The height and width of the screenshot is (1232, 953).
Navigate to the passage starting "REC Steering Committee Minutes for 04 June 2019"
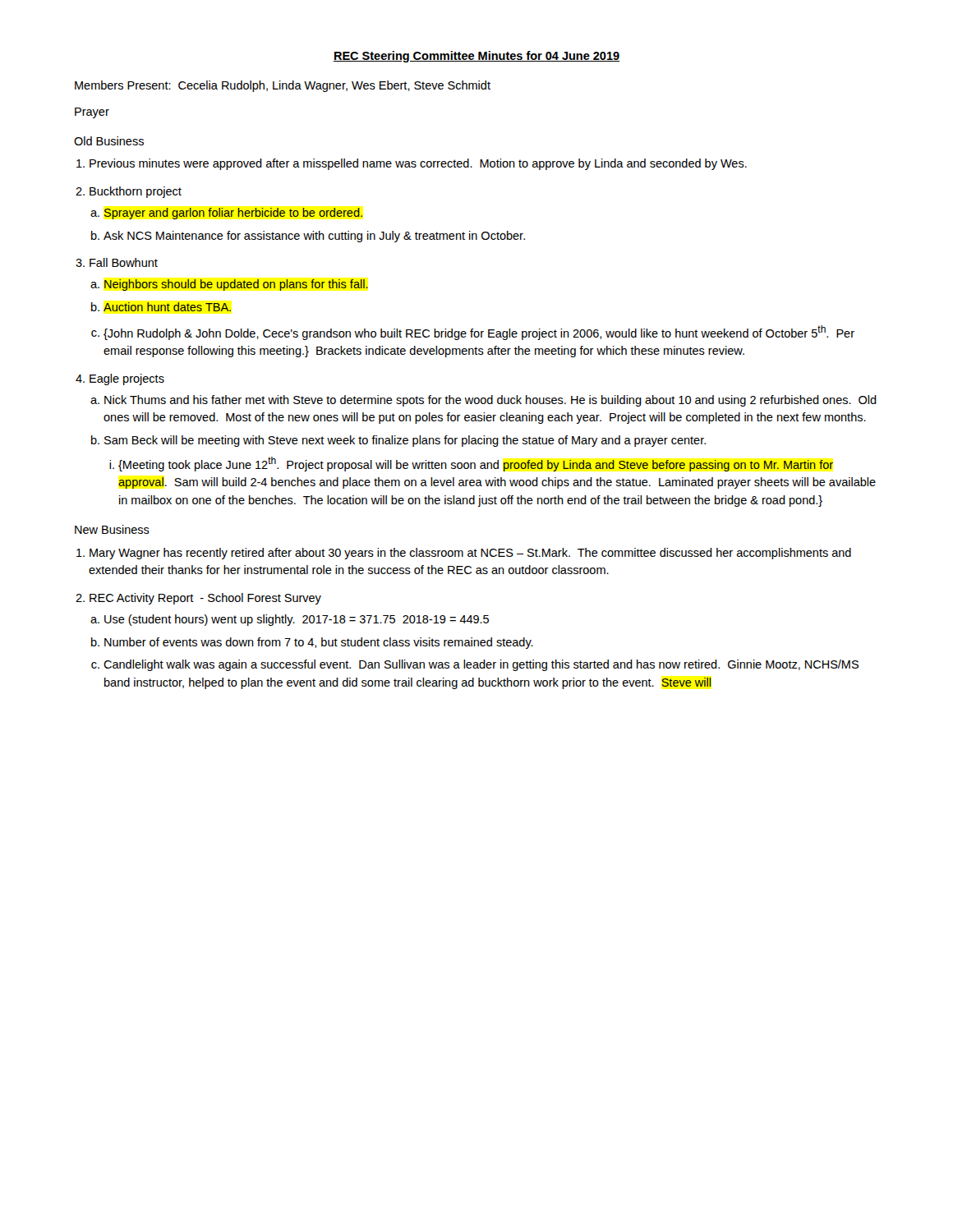476,56
